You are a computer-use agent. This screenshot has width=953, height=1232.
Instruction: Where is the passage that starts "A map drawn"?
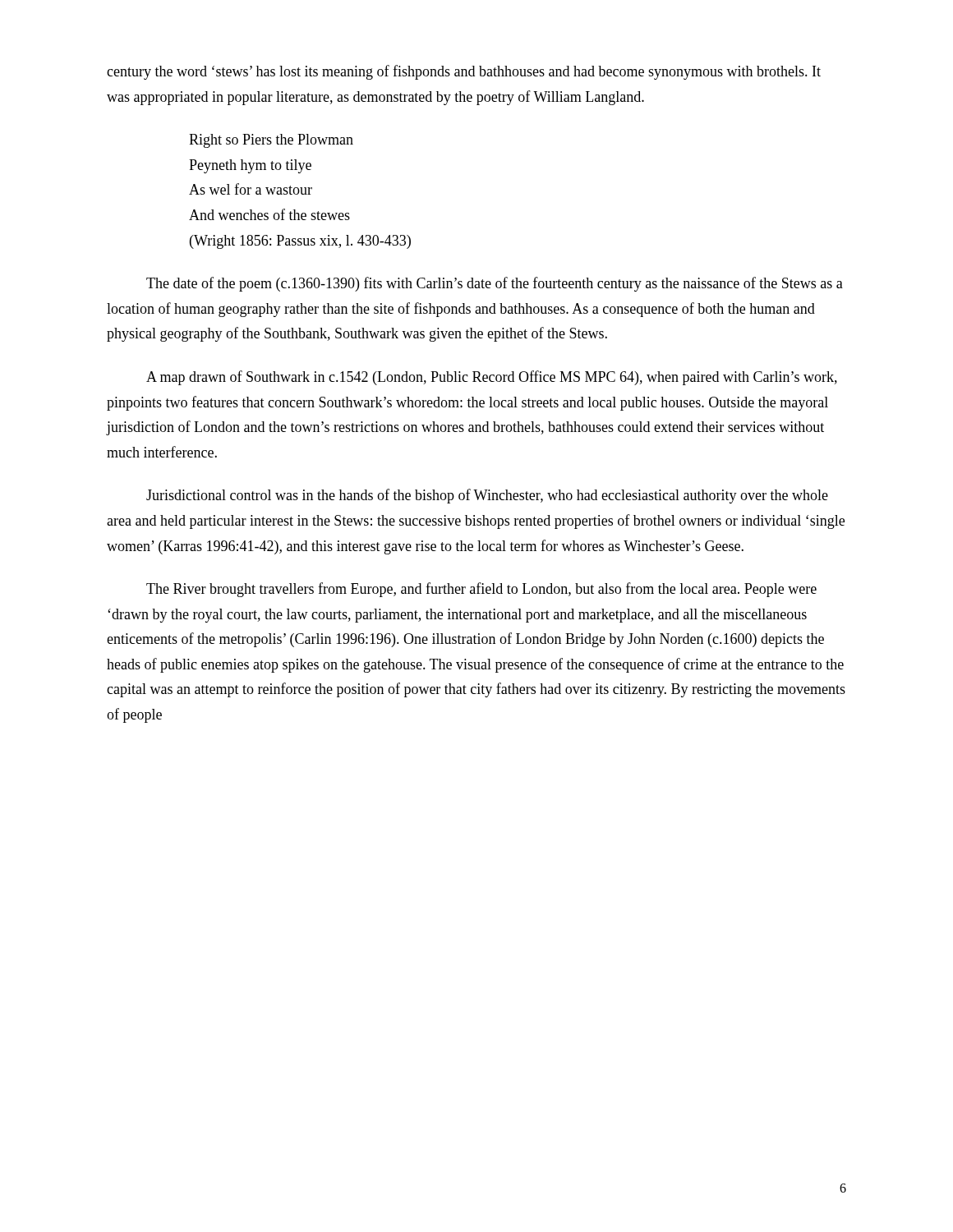pos(472,415)
